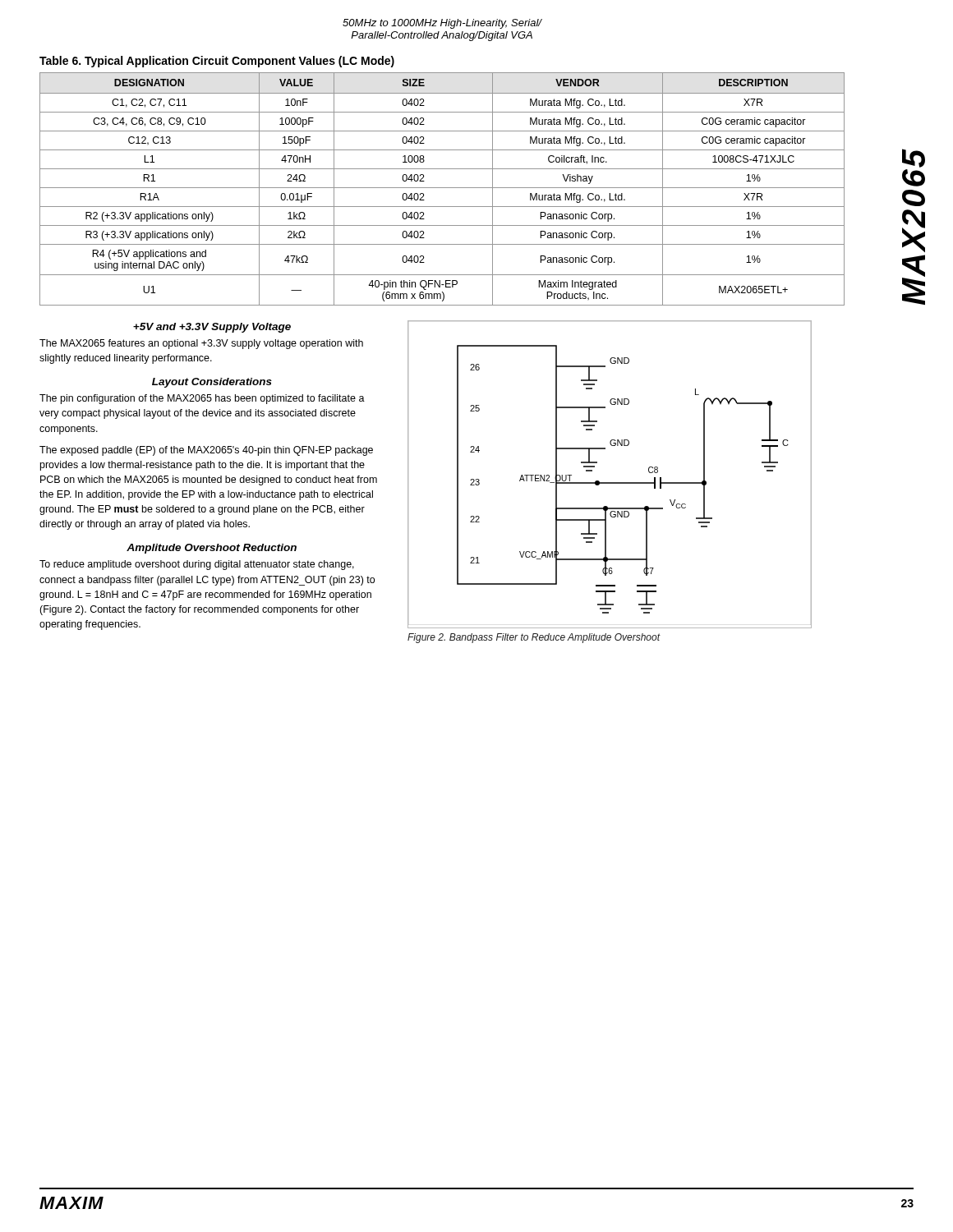Image resolution: width=953 pixels, height=1232 pixels.
Task: Locate the section header with the text "Amplitude Overshoot Reduction"
Action: [212, 548]
